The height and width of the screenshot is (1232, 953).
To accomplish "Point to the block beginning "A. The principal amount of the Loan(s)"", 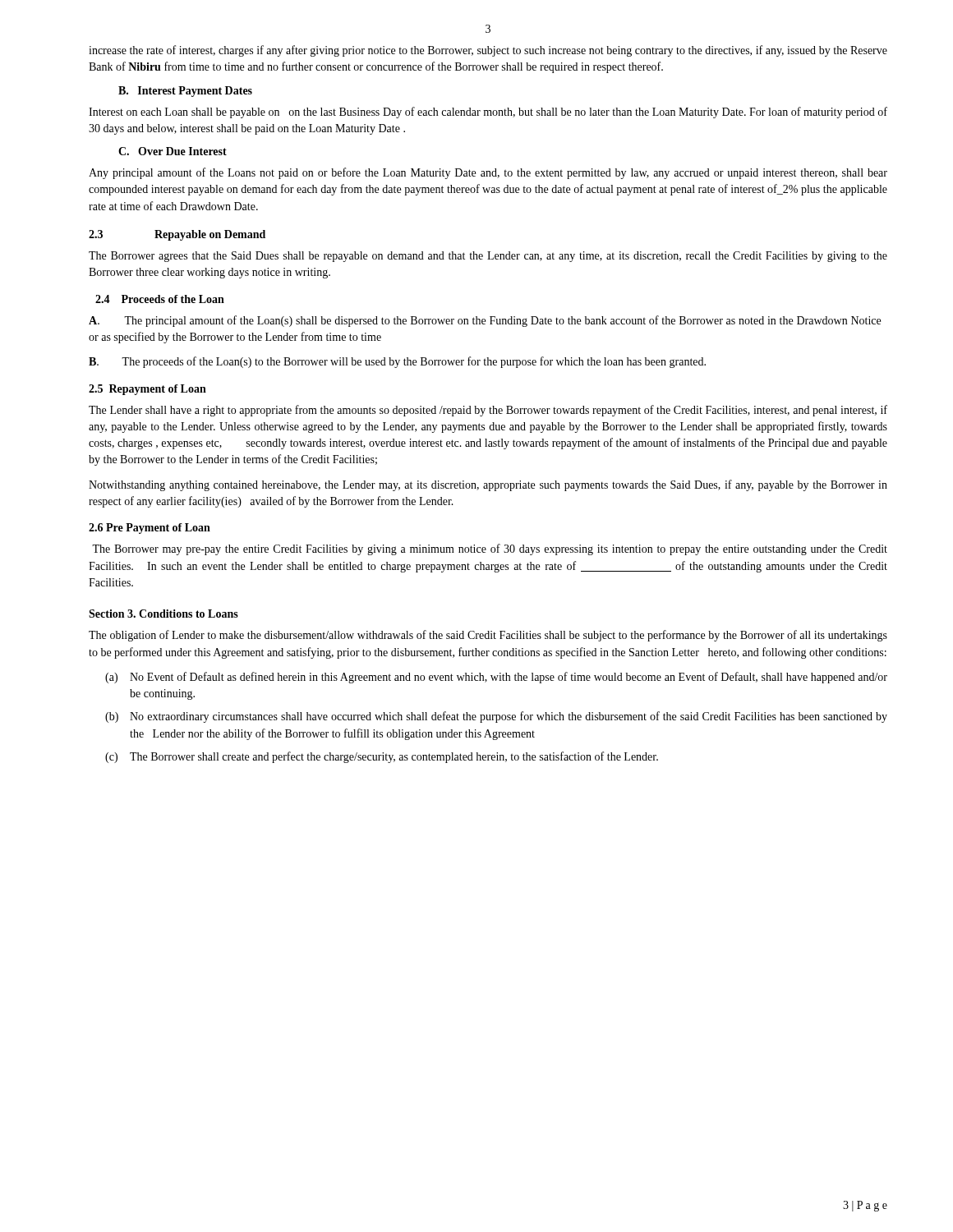I will pyautogui.click(x=488, y=329).
